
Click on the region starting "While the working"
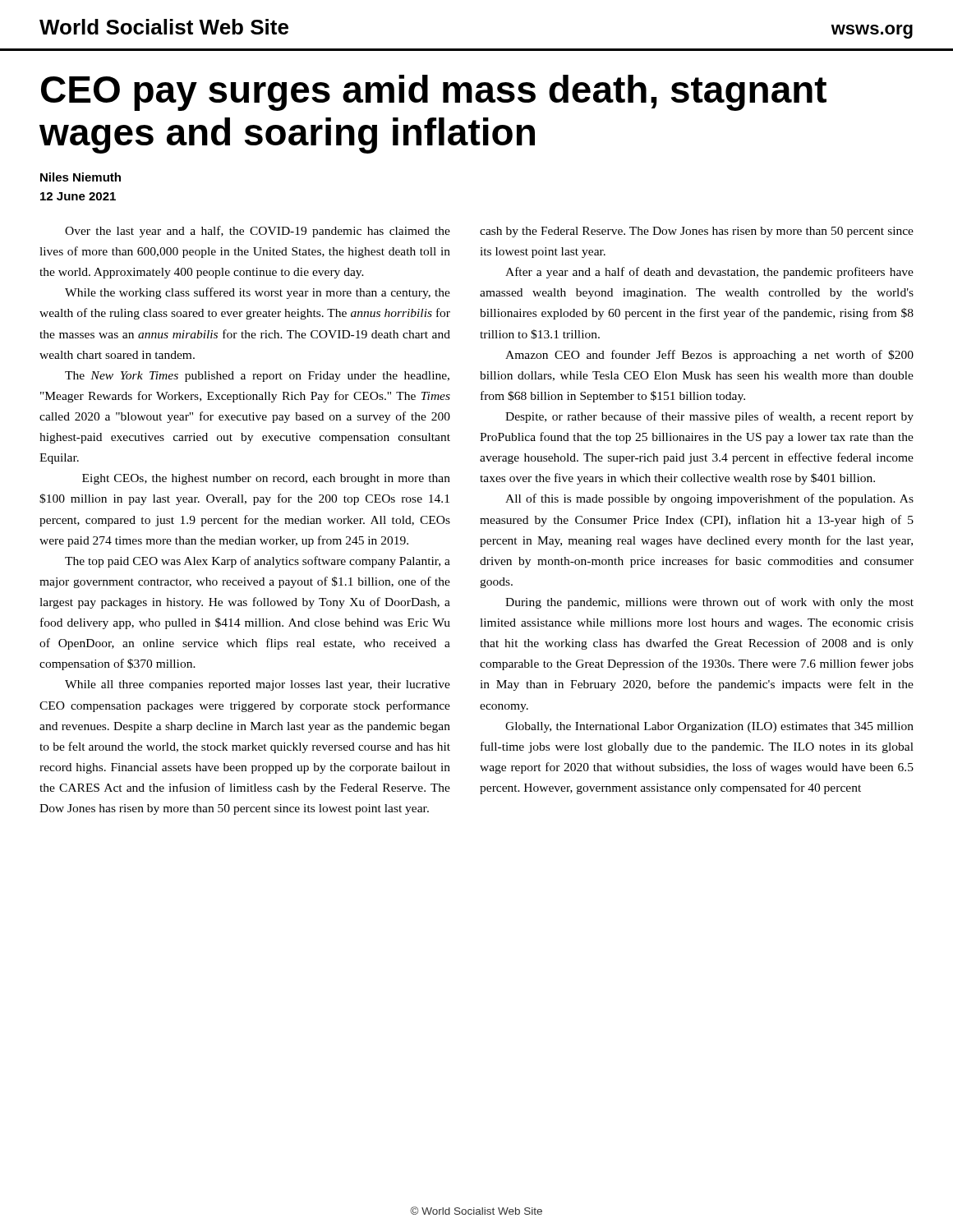click(x=245, y=323)
